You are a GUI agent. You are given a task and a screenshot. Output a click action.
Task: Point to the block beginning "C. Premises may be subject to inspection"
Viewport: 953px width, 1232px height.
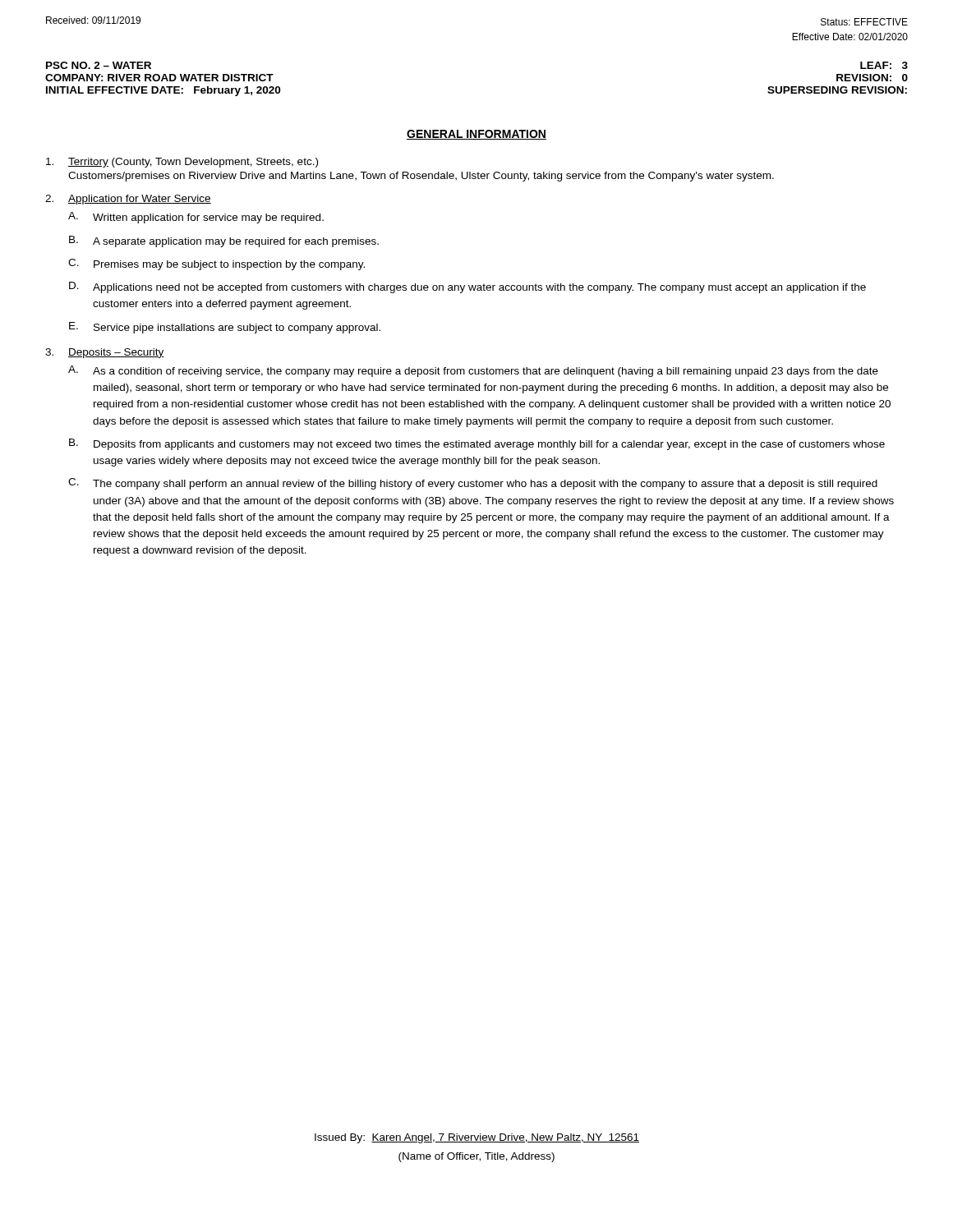[216, 264]
